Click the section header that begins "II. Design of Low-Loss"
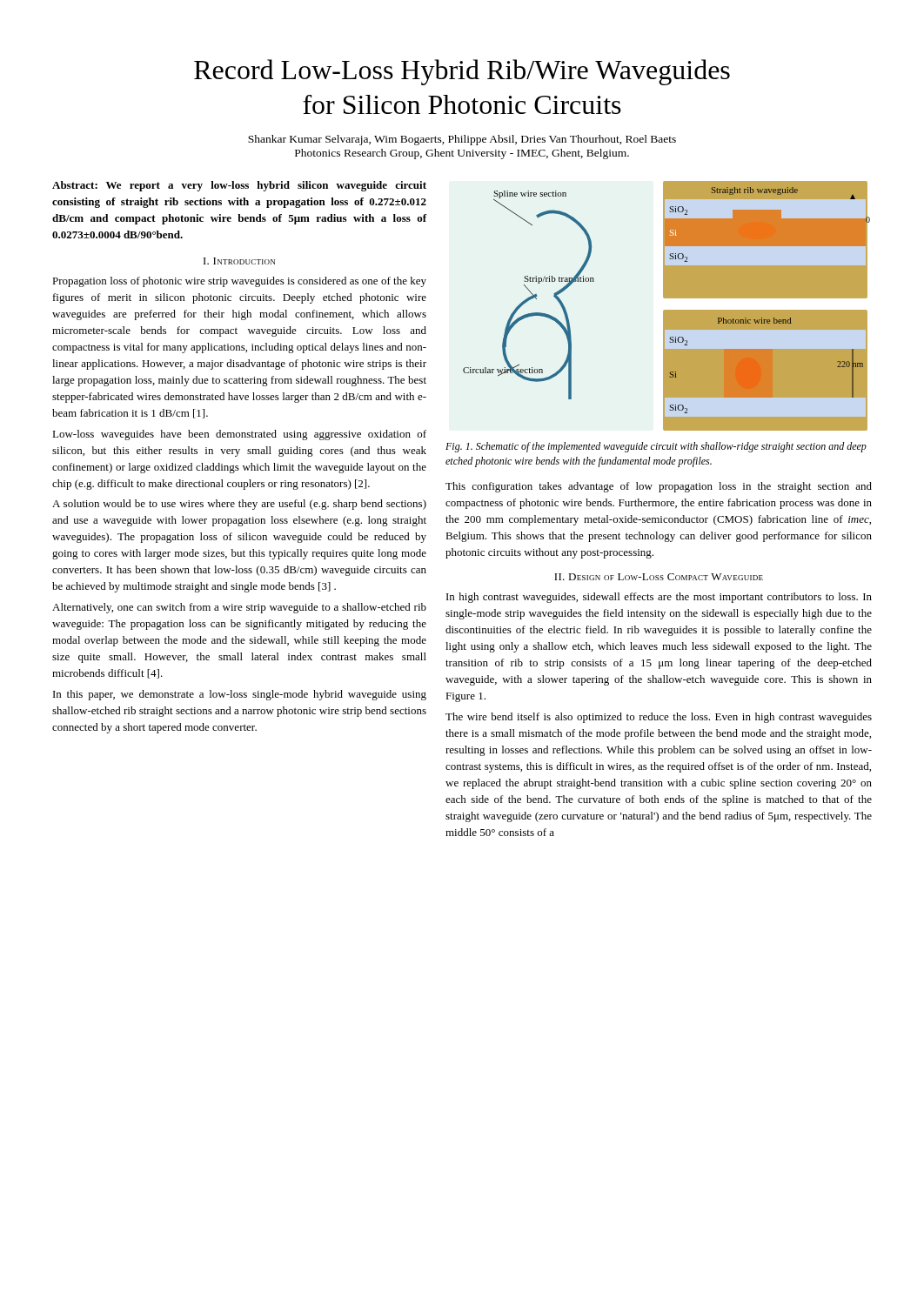This screenshot has width=924, height=1305. point(659,576)
